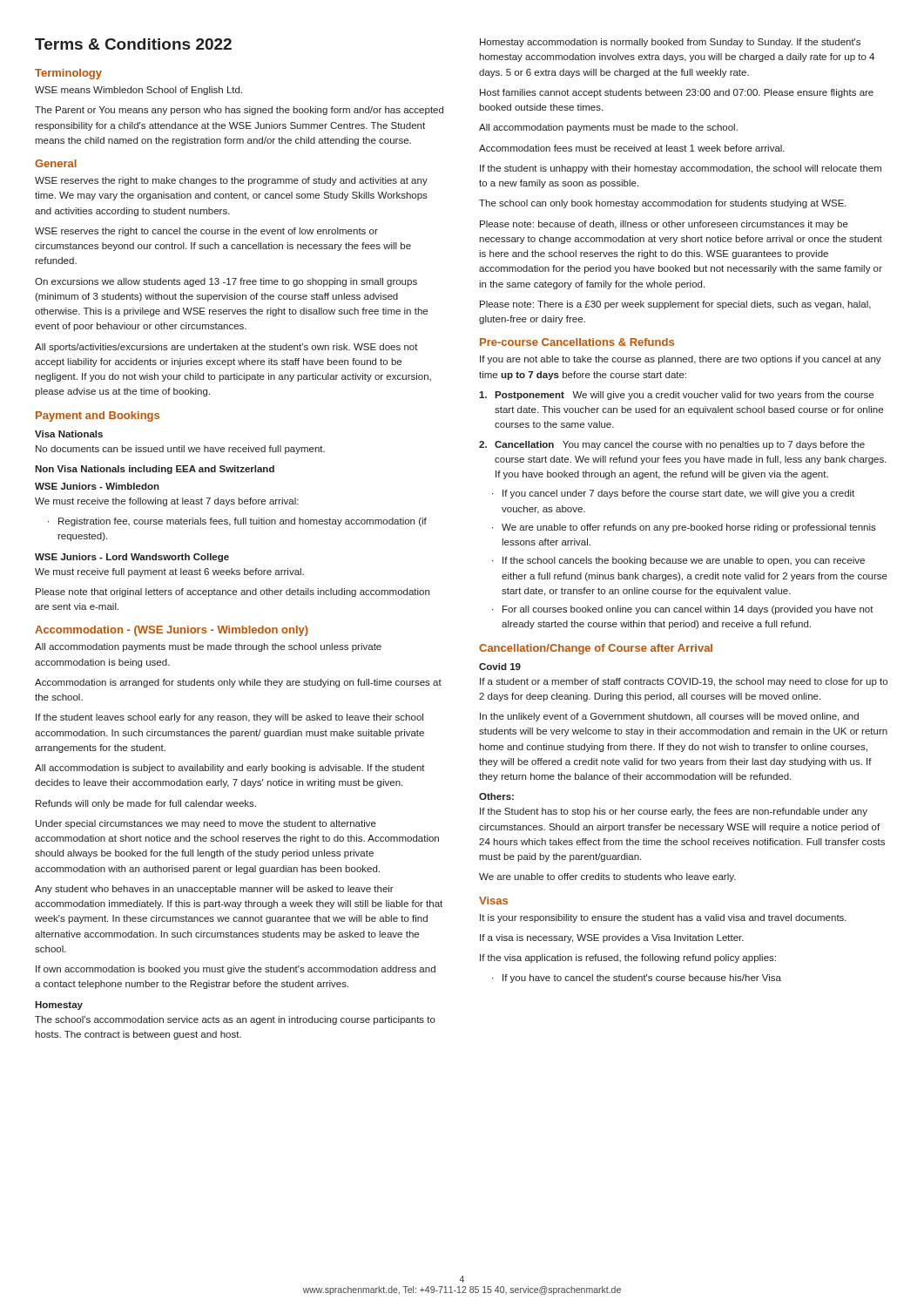Select the element starting "Terms & Conditions 2022"
The height and width of the screenshot is (1307, 924).
click(240, 44)
